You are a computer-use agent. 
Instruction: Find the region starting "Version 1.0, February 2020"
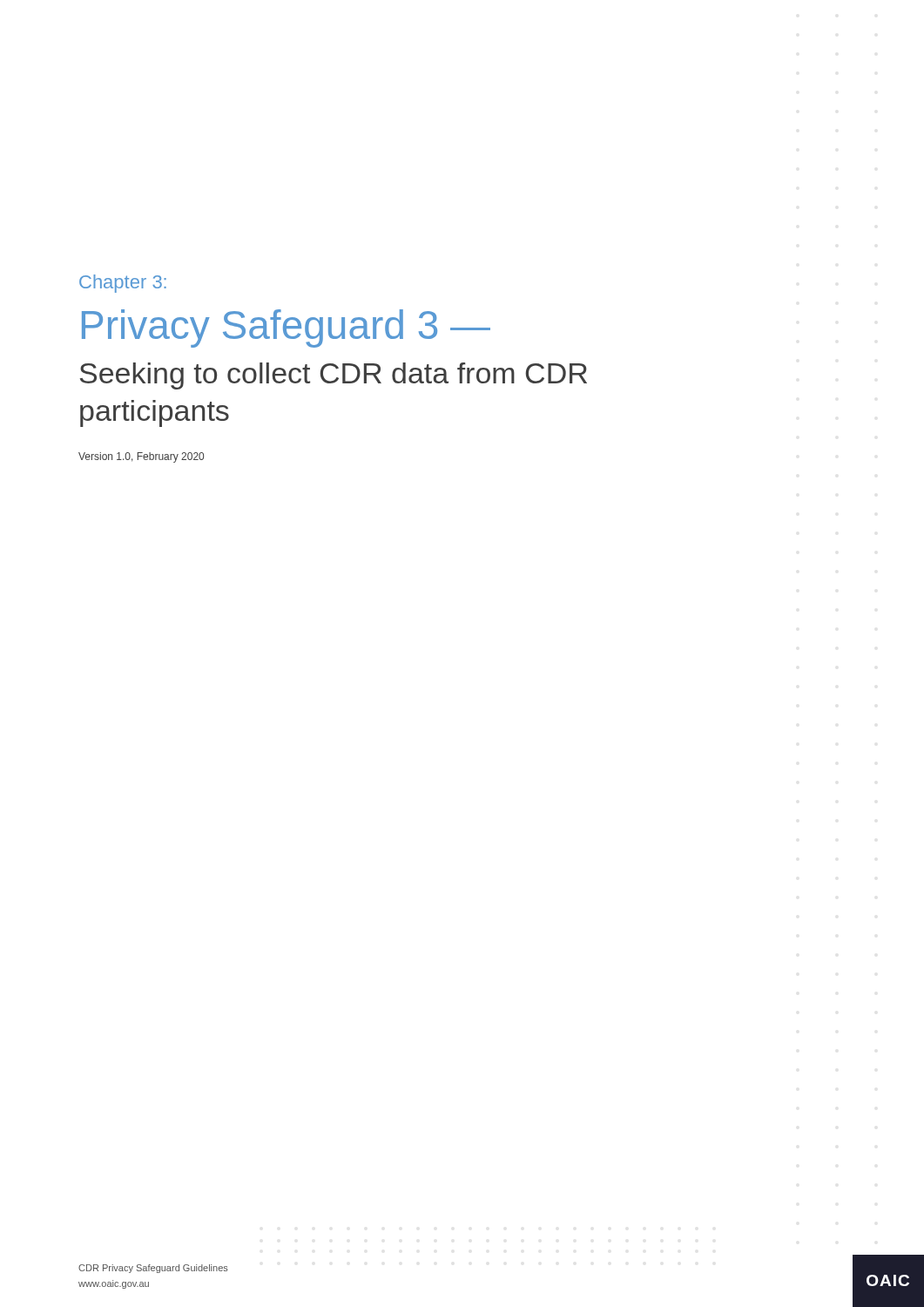point(141,457)
